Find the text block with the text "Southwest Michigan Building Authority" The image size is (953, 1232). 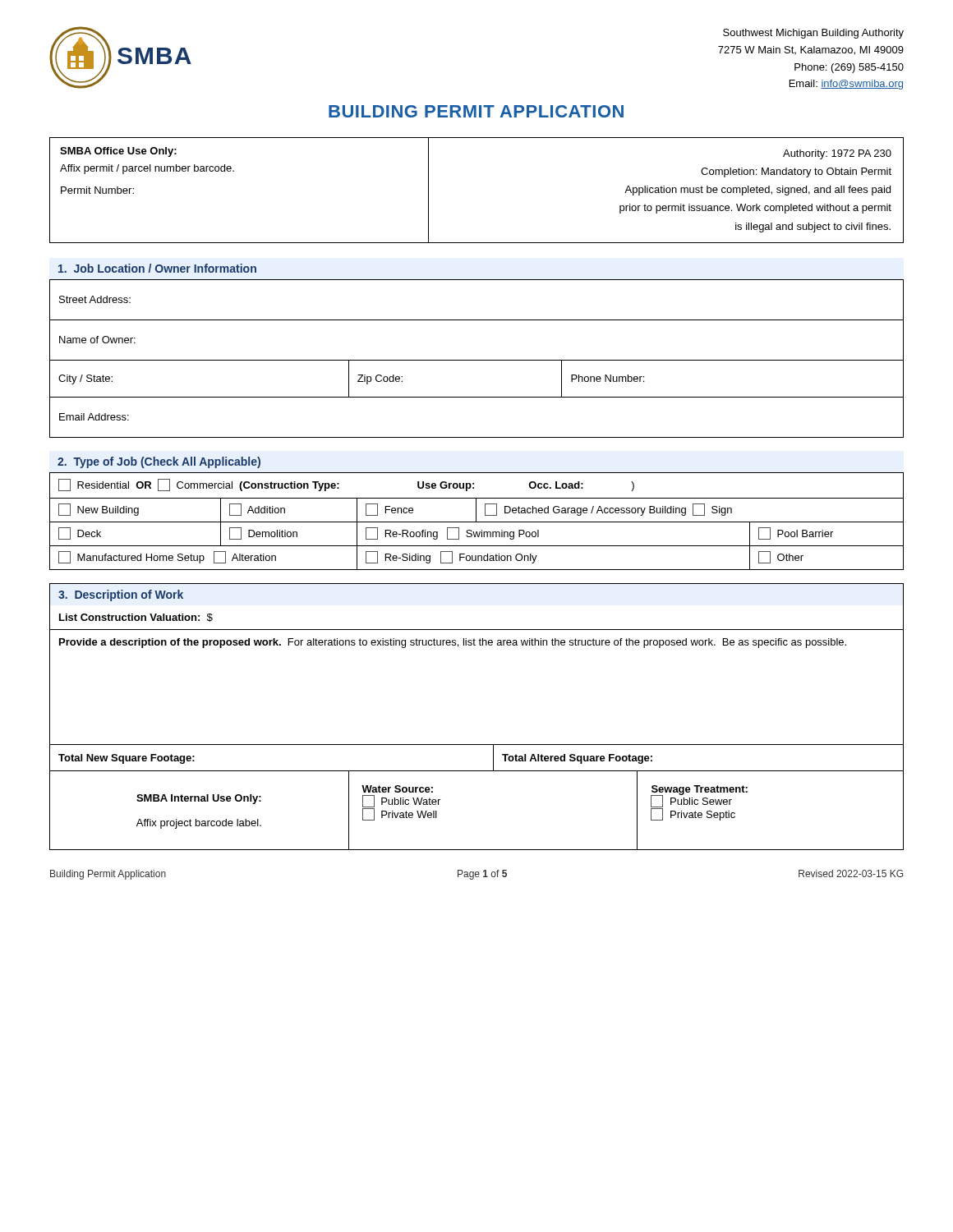coord(811,58)
